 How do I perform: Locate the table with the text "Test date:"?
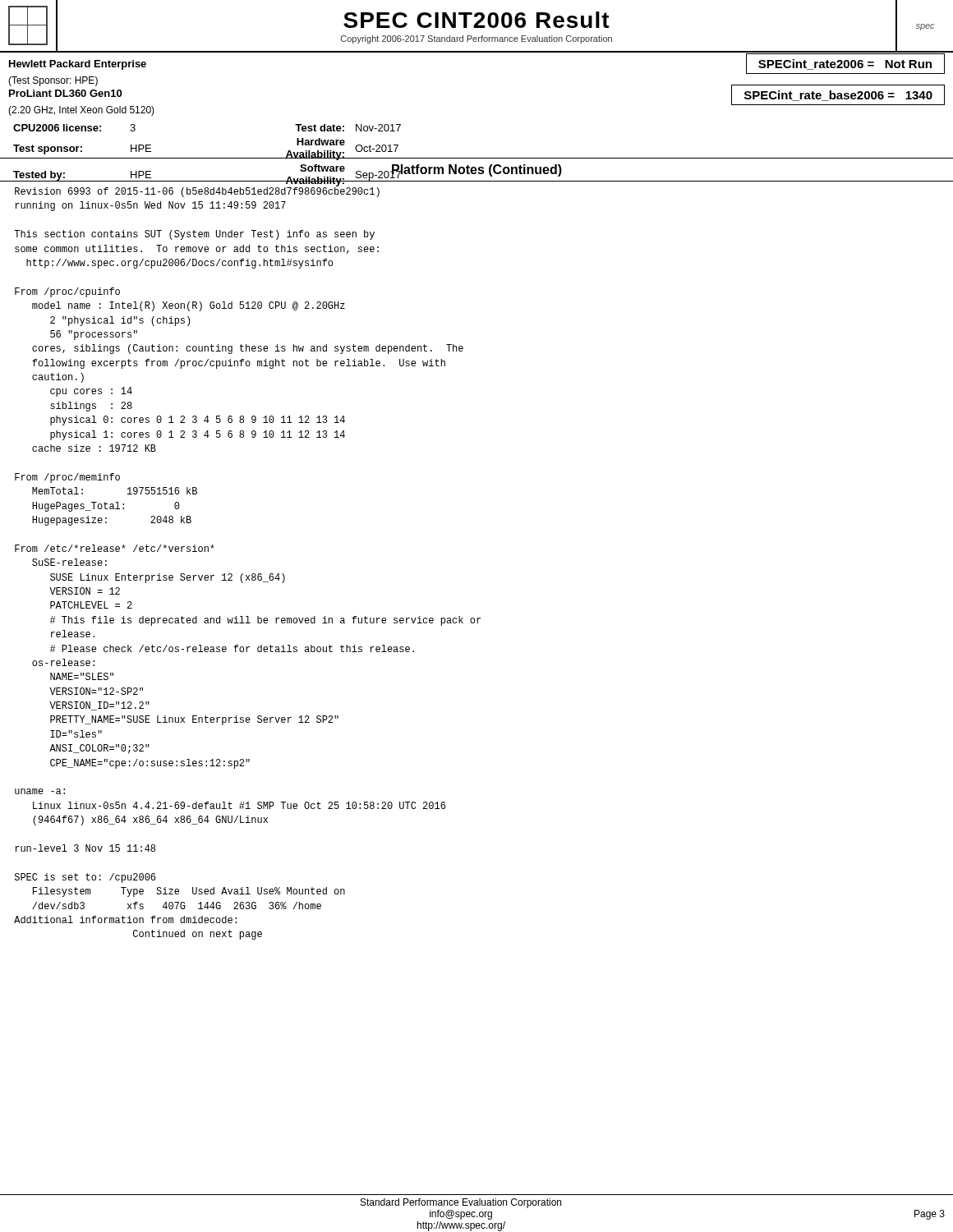point(476,154)
